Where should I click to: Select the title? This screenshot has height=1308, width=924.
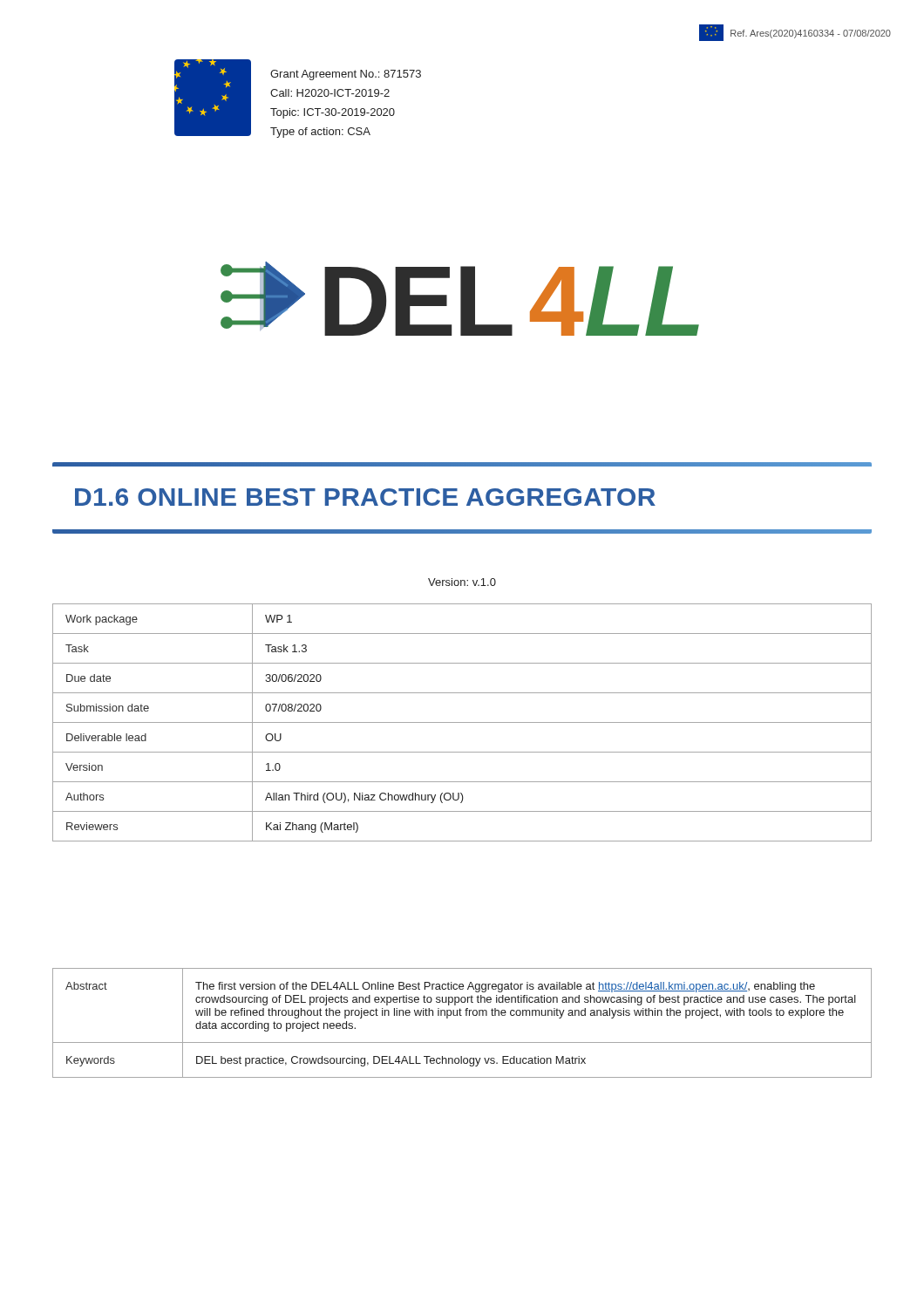click(365, 497)
